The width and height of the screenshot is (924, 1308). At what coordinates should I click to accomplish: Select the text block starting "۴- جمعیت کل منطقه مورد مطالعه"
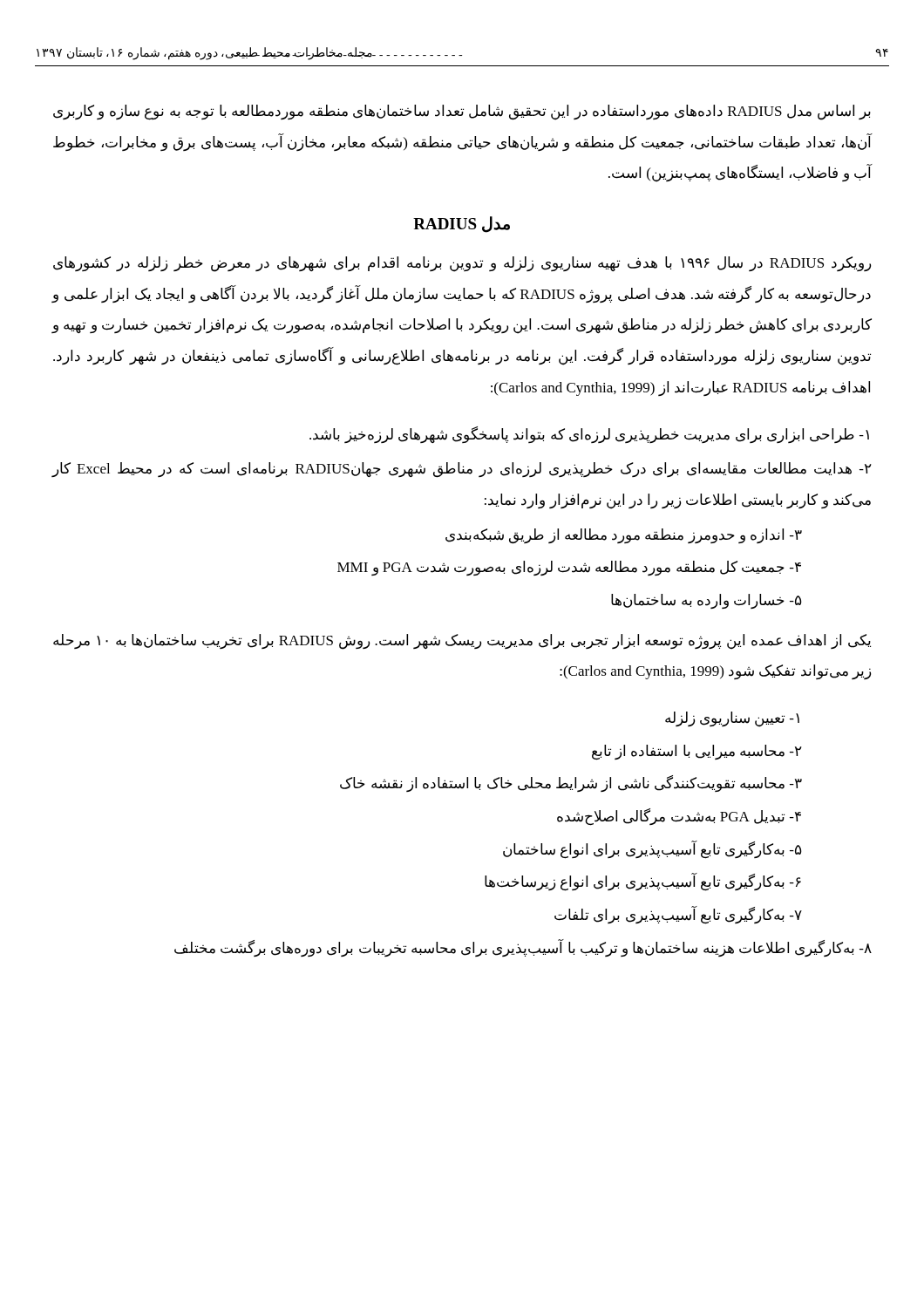[x=569, y=567]
